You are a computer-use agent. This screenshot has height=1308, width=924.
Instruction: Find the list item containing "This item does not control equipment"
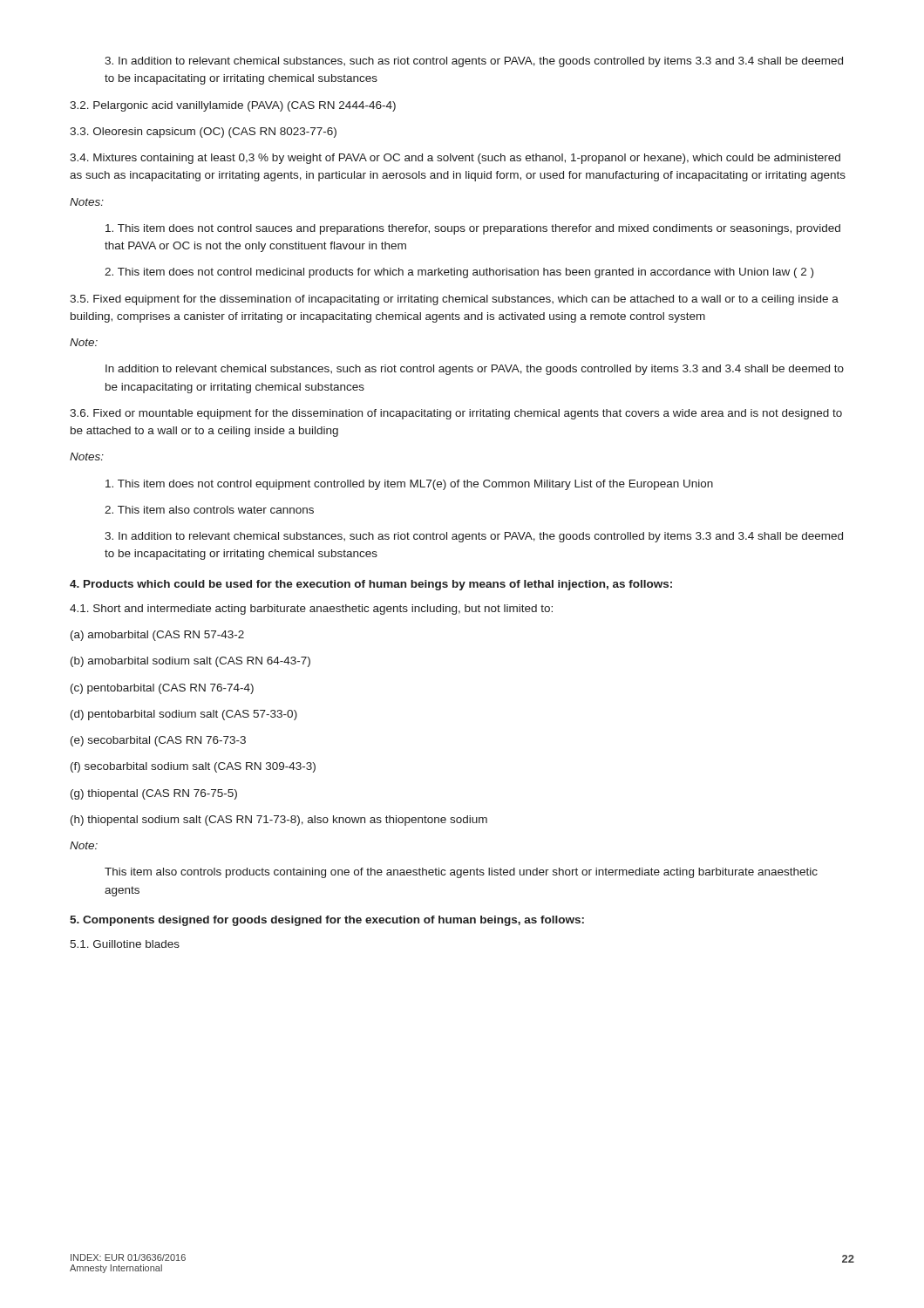point(479,484)
